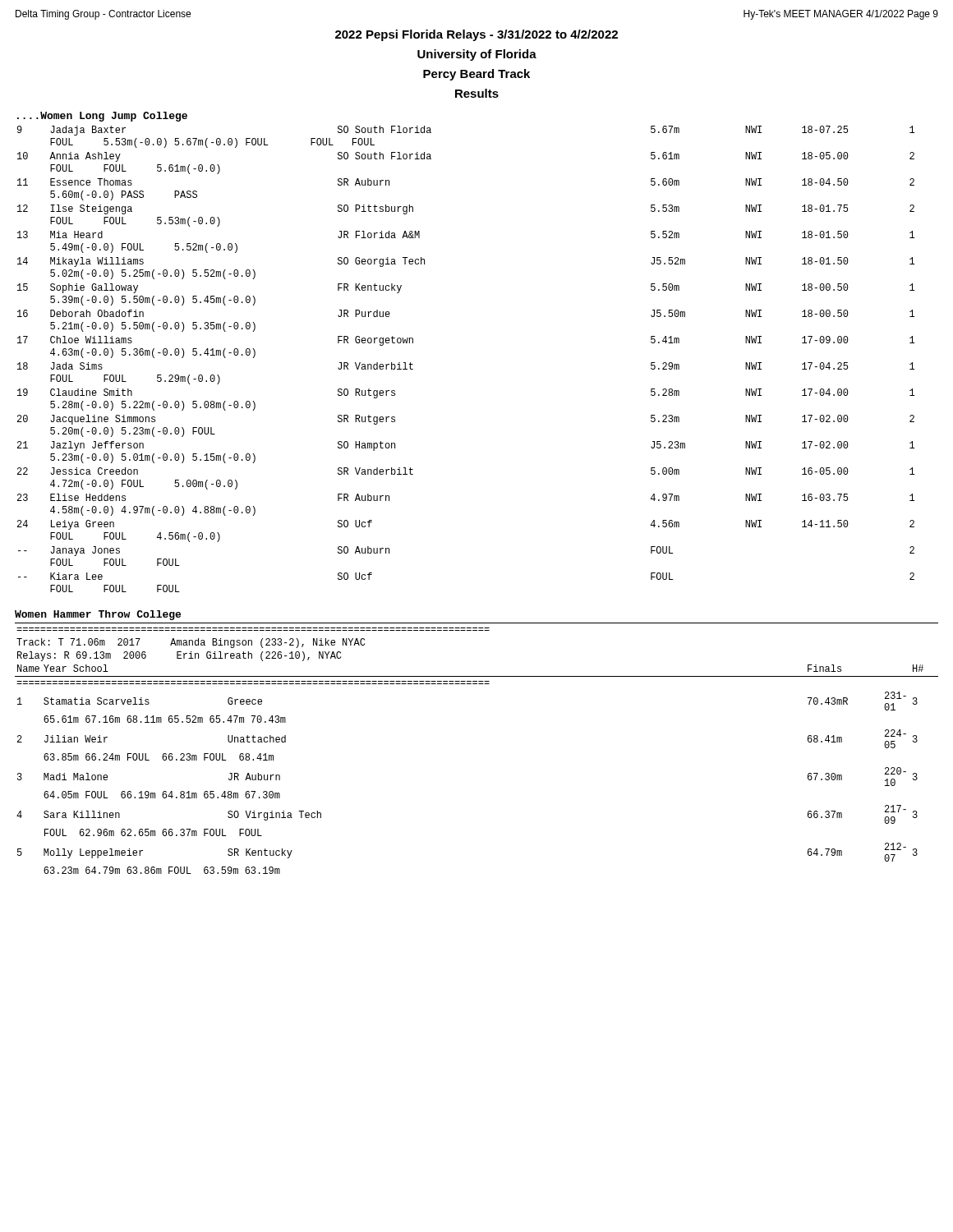This screenshot has height=1232, width=953.
Task: Select the table that reads "64.05m FOUL 66.19m 64.81m"
Action: click(476, 751)
